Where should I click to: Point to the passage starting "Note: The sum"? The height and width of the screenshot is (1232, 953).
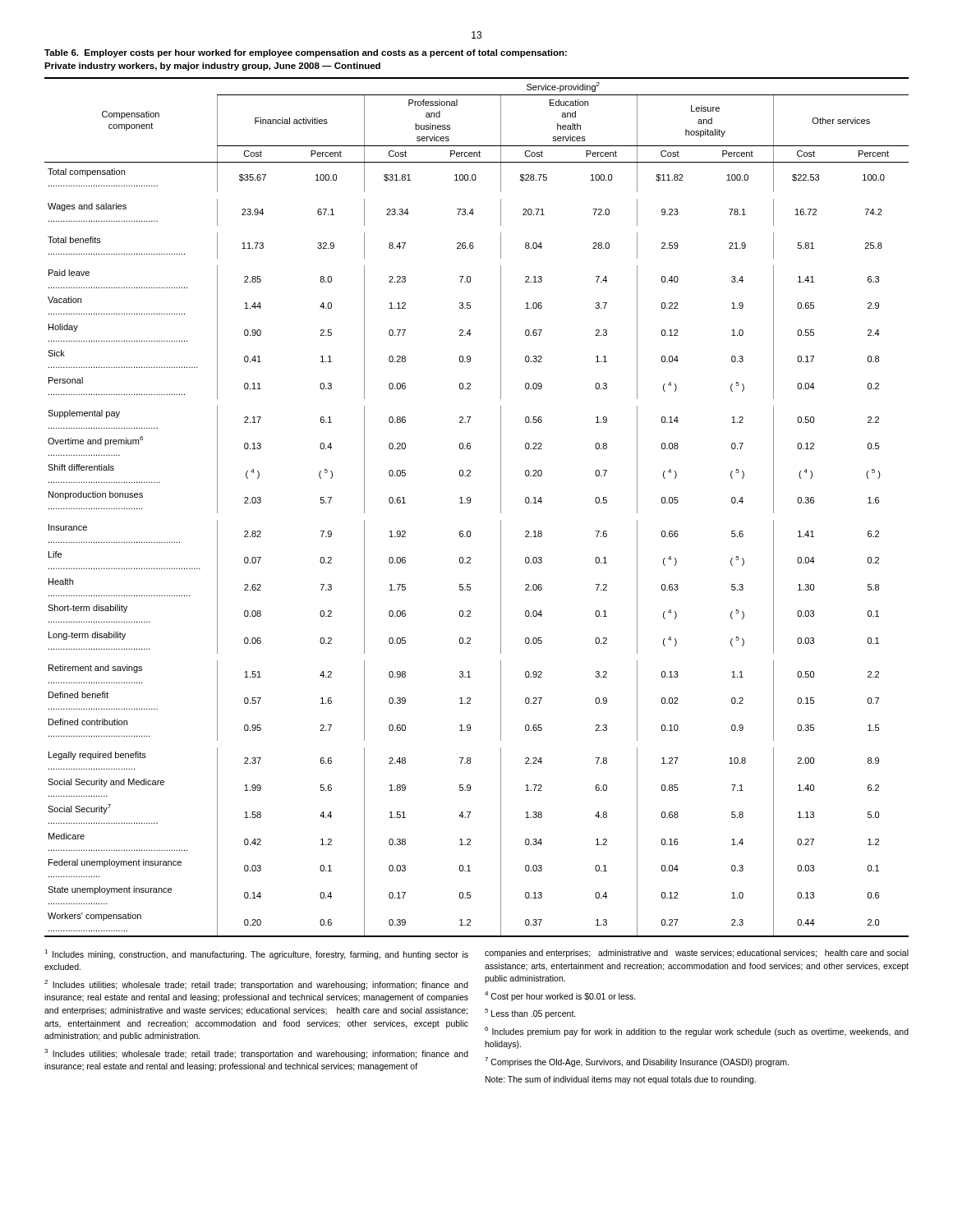point(621,1079)
